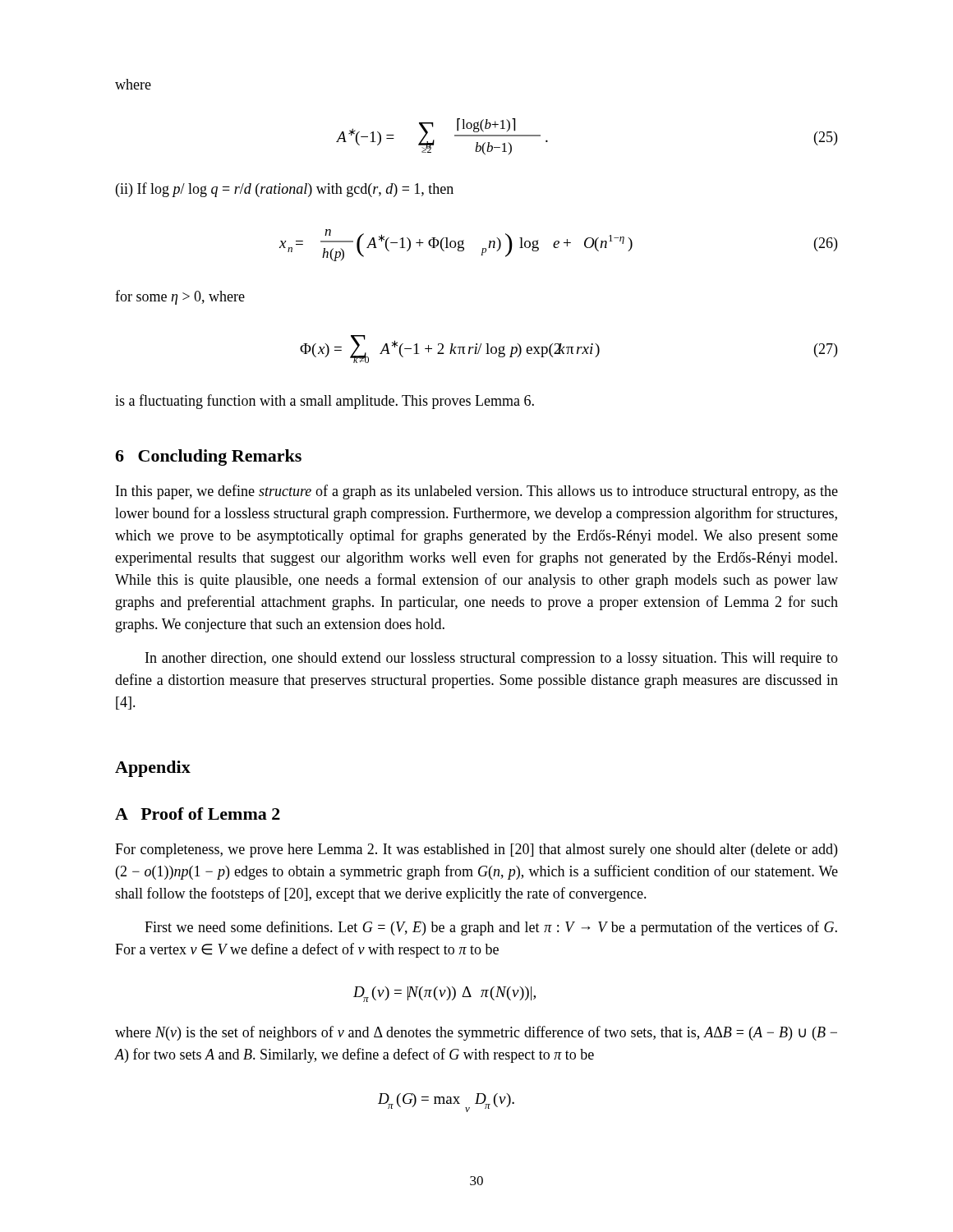
Task: Where is the passage that starts "In another direction, one should"?
Action: (x=476, y=680)
